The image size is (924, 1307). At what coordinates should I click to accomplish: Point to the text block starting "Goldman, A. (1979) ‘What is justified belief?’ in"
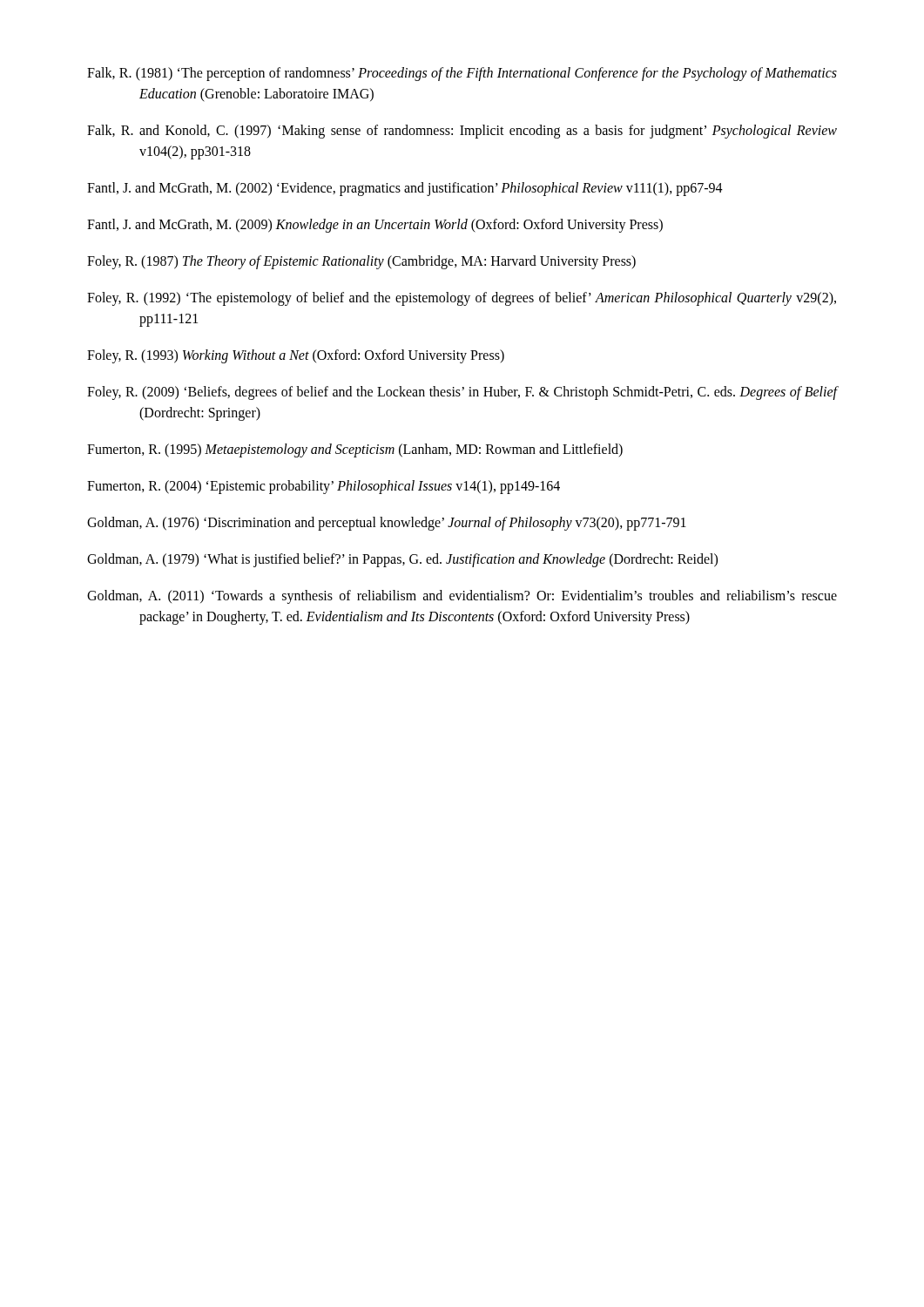click(403, 559)
